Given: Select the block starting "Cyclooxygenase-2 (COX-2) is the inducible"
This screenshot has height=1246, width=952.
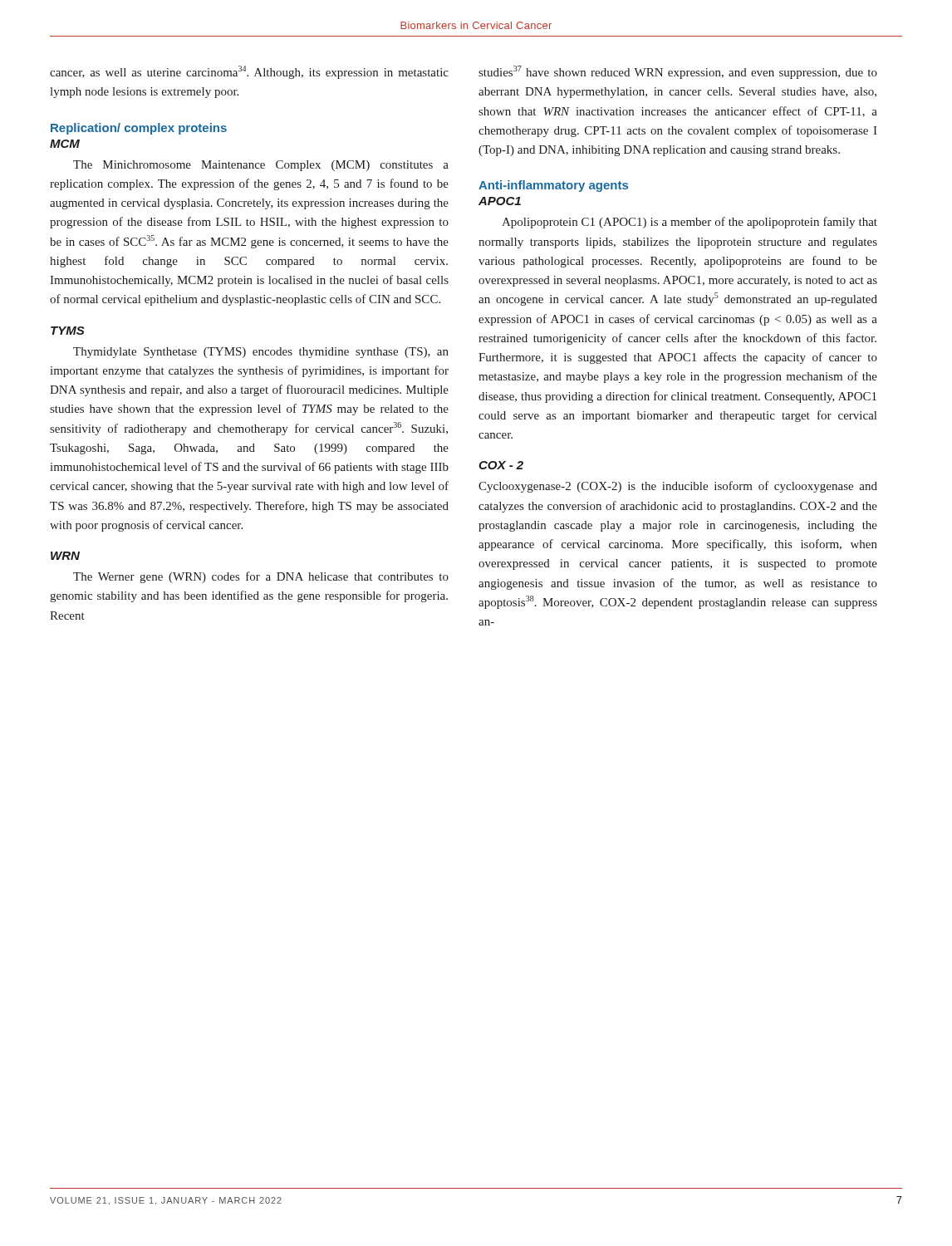Looking at the screenshot, I should 678,554.
